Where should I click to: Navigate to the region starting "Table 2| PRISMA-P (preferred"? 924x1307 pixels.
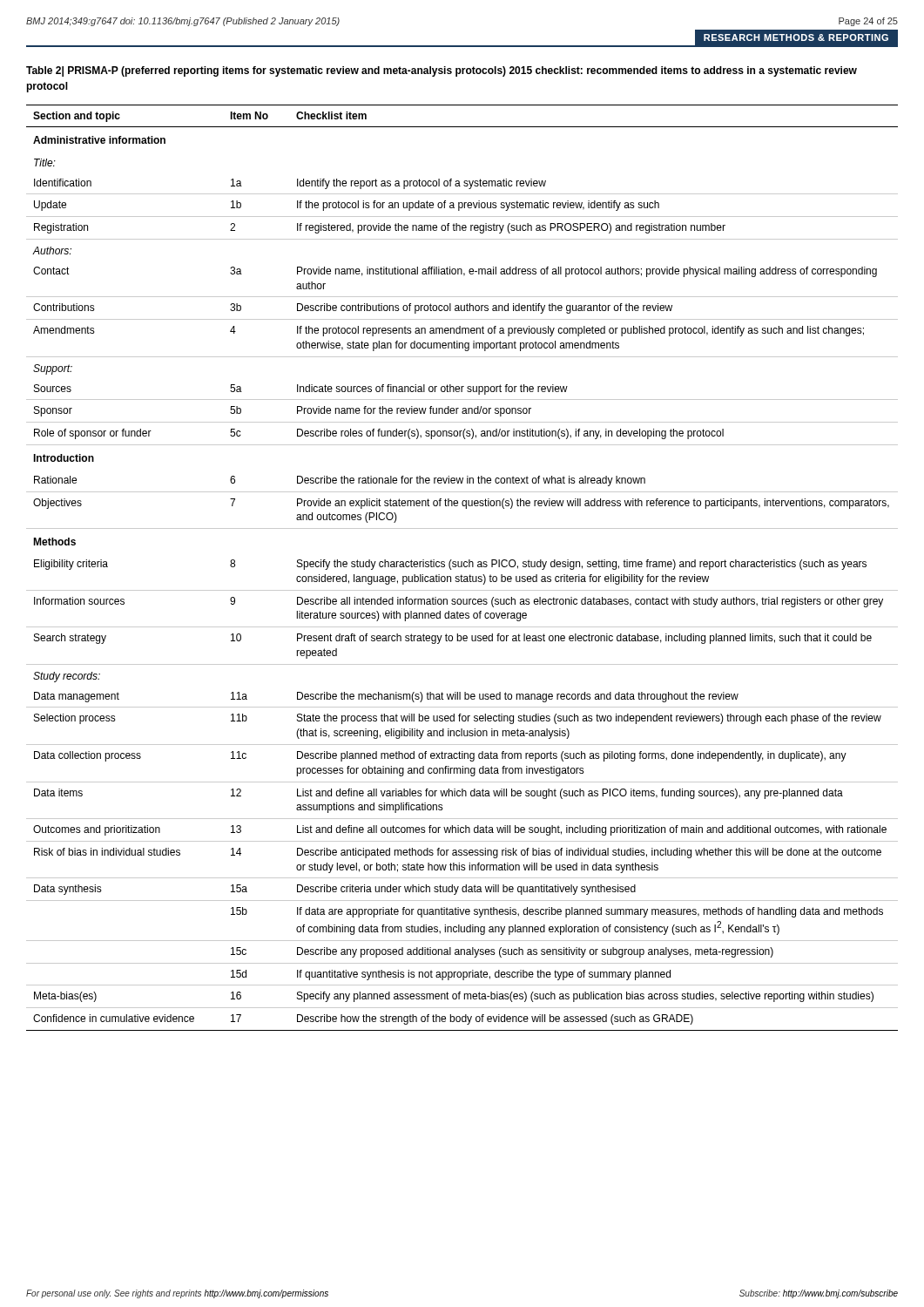(x=442, y=78)
